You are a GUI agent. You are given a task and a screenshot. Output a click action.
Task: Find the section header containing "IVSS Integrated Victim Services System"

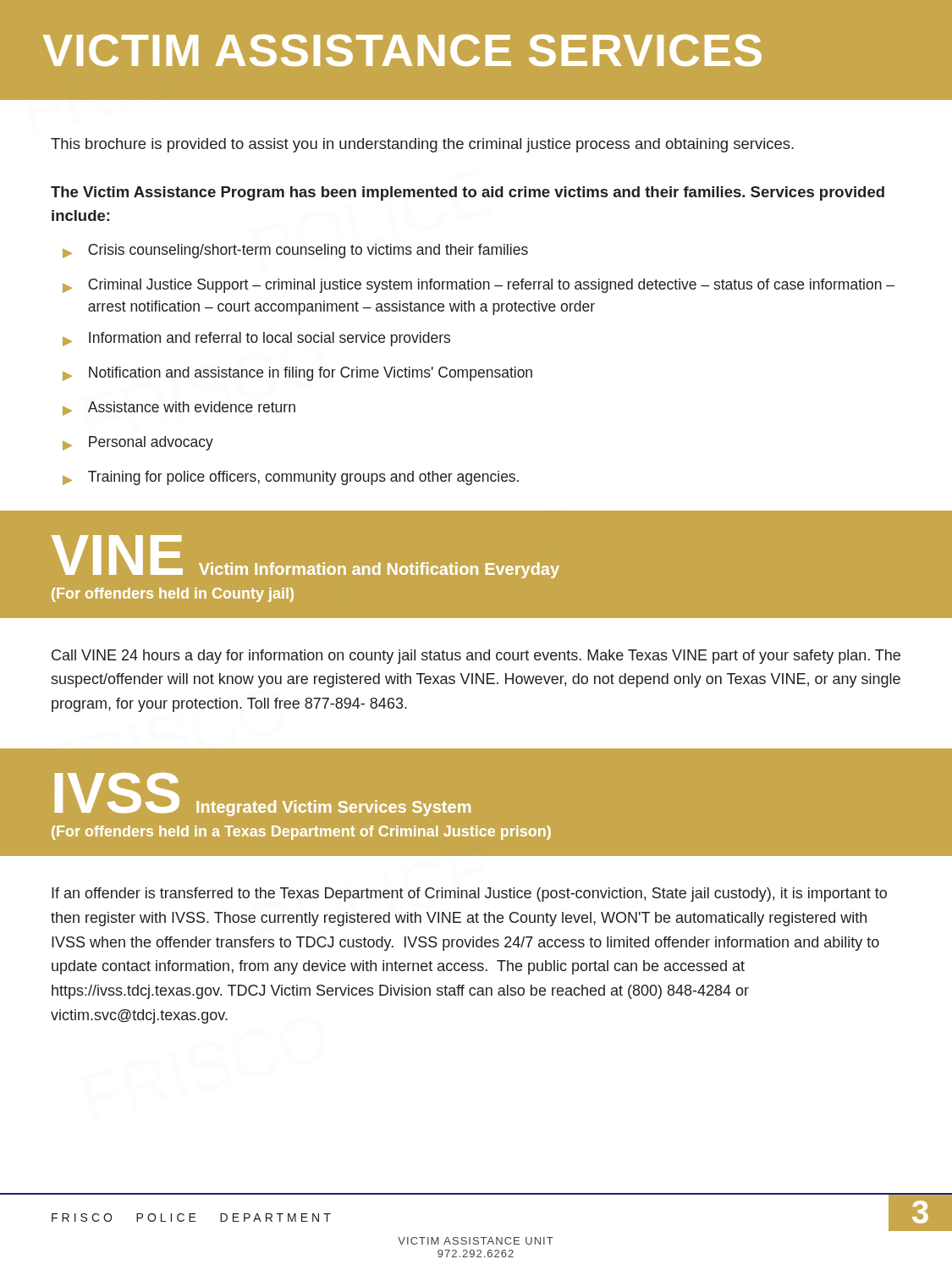pyautogui.click(x=476, y=800)
